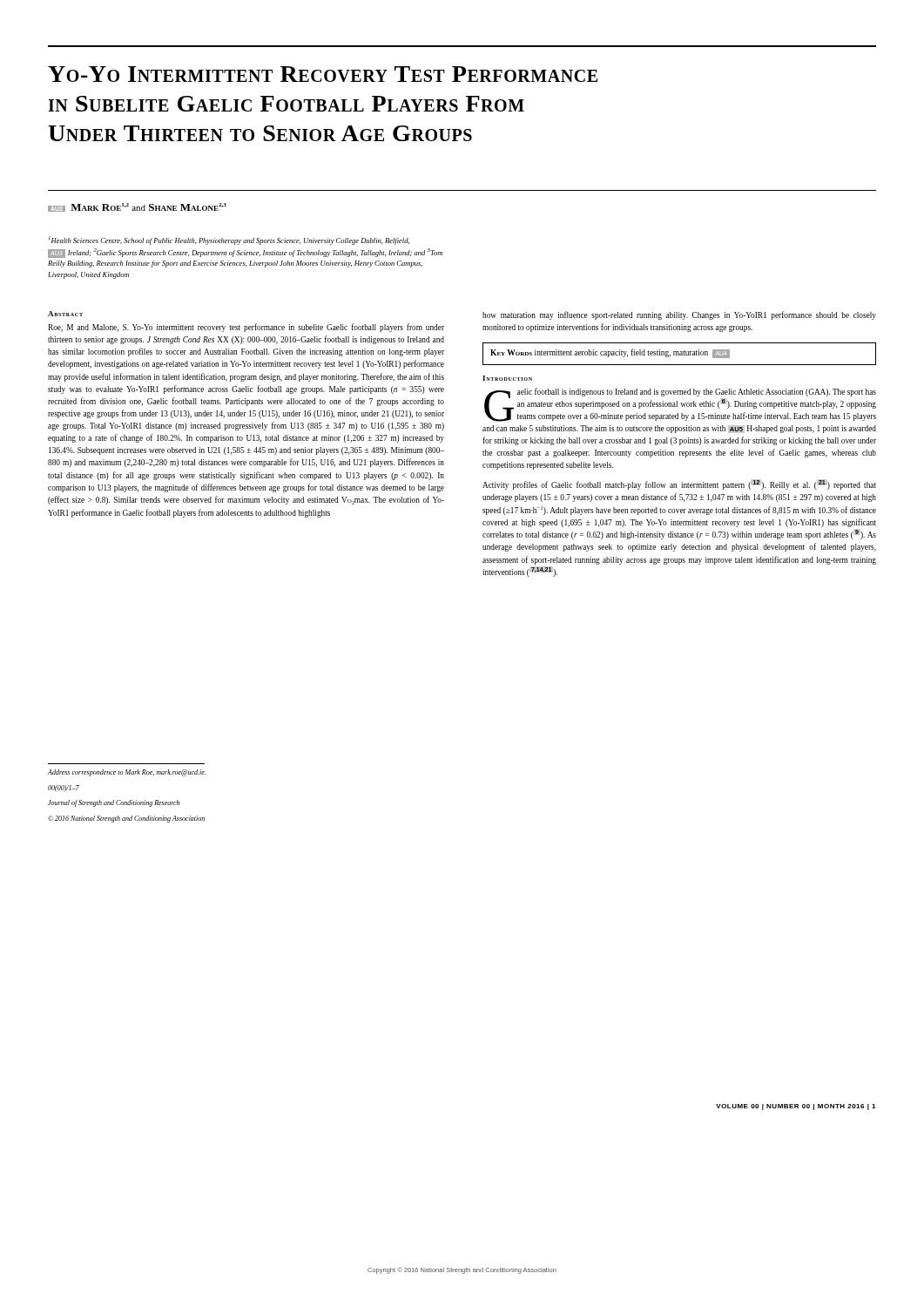
Task: Click the passage that begins "how maturation may influence sport-related running ability."
Action: [679, 322]
